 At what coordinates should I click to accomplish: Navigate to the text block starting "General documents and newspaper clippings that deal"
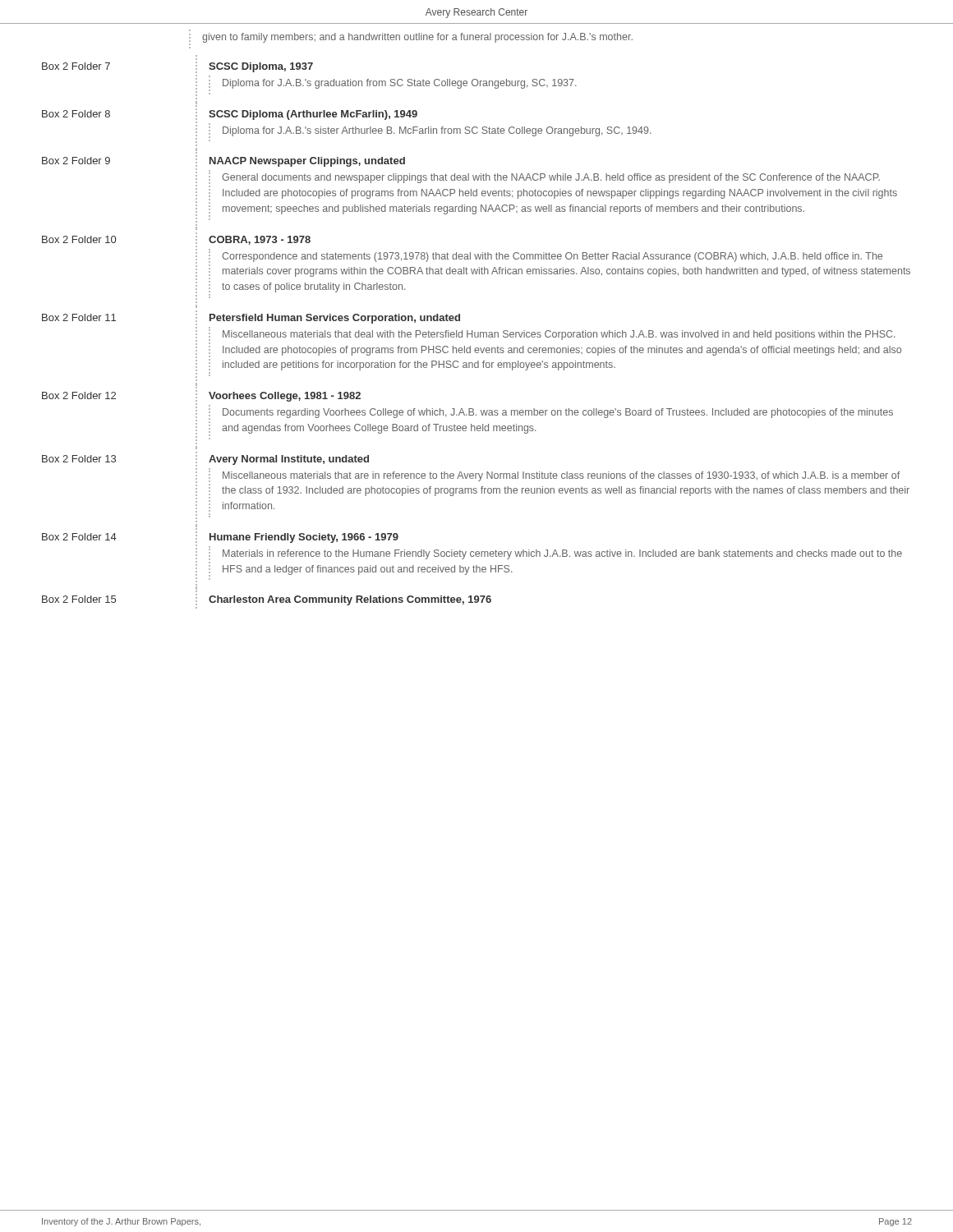pos(560,193)
